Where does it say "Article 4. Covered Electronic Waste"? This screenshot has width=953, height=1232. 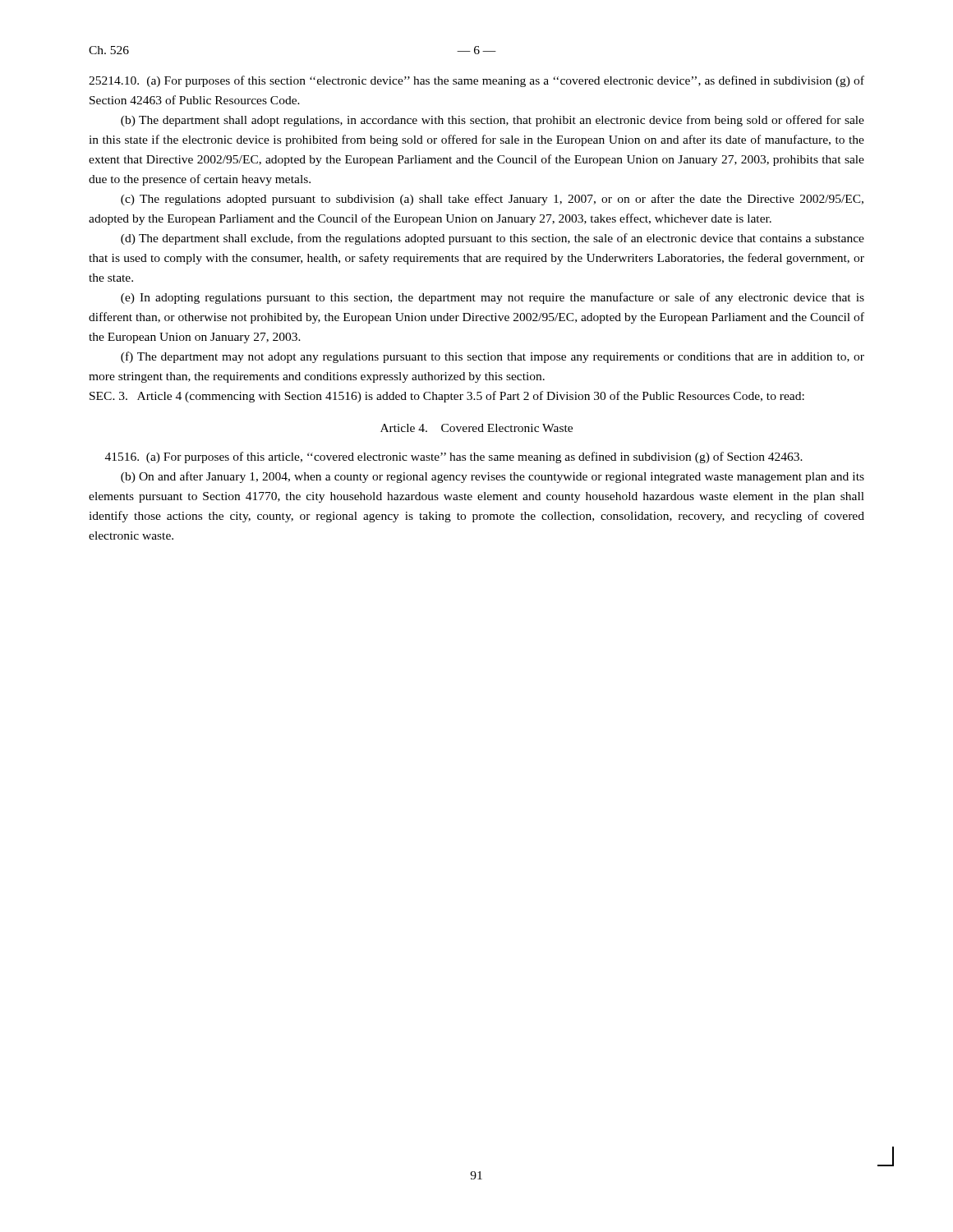(476, 428)
